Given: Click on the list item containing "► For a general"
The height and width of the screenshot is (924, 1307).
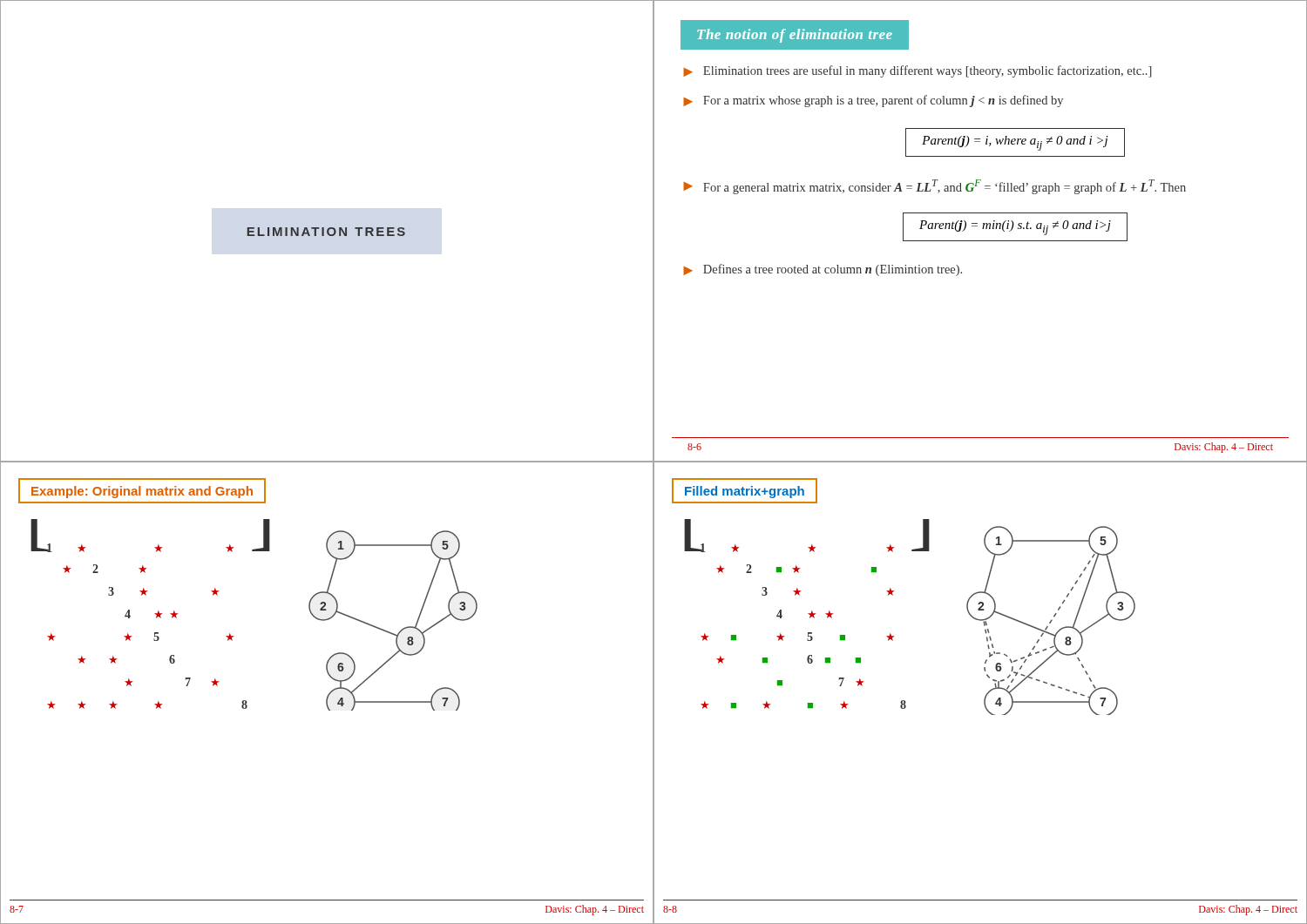Looking at the screenshot, I should coord(933,187).
